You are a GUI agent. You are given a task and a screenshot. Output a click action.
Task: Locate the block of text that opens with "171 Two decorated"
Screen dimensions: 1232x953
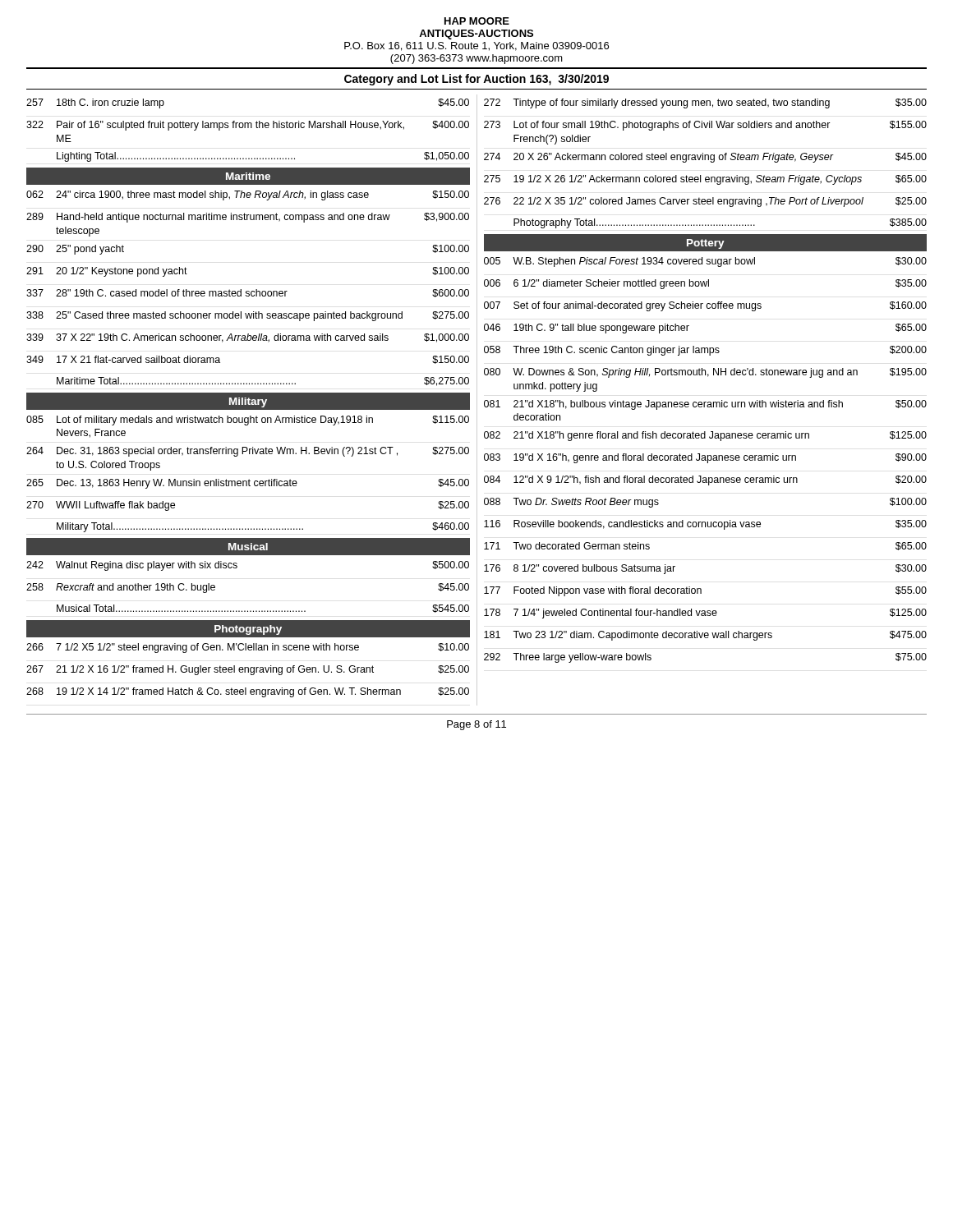pyautogui.click(x=492, y=546)
